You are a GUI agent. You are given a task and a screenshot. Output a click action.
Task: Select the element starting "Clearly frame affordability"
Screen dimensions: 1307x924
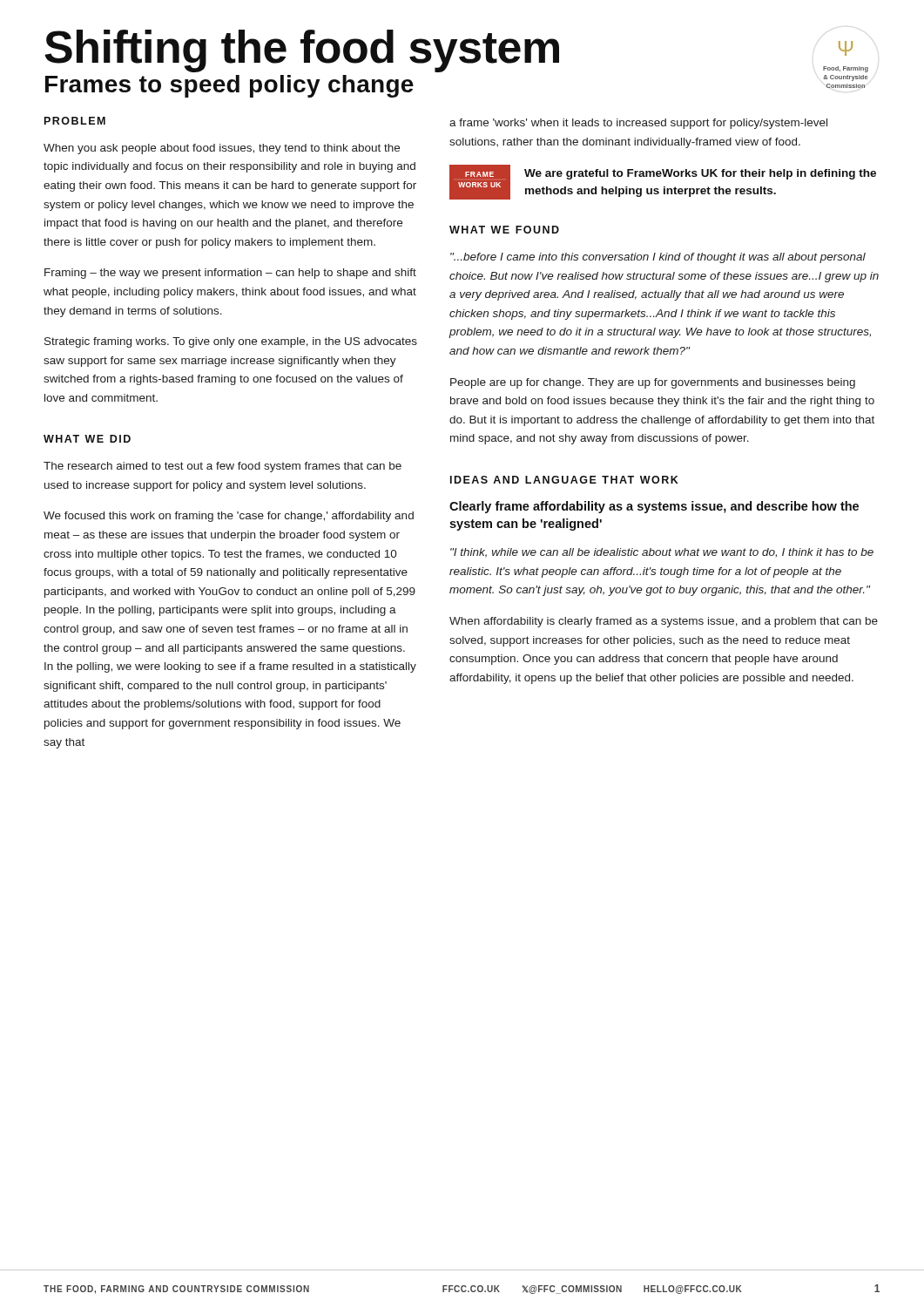tap(654, 515)
